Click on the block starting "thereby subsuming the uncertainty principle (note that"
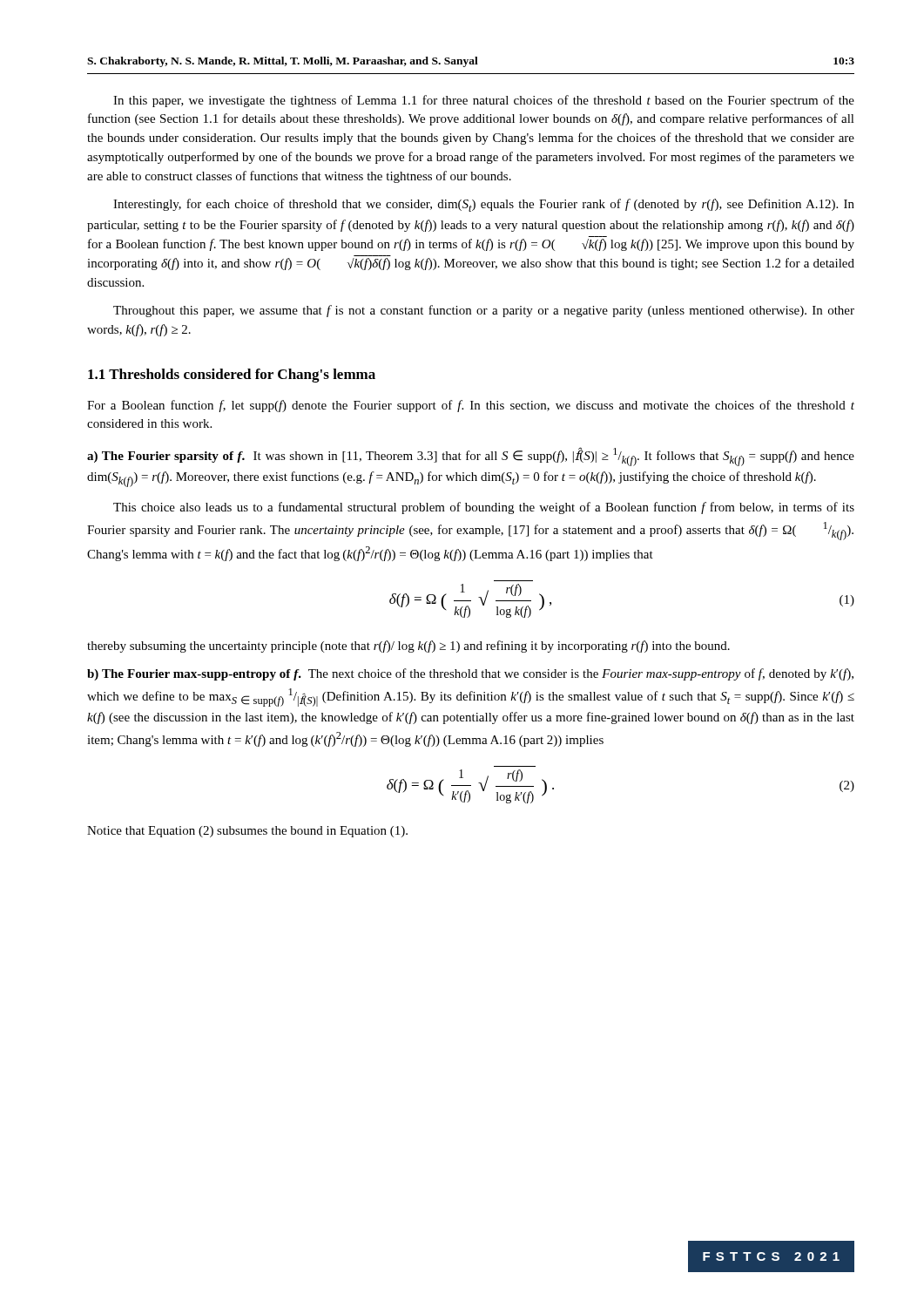 [471, 646]
